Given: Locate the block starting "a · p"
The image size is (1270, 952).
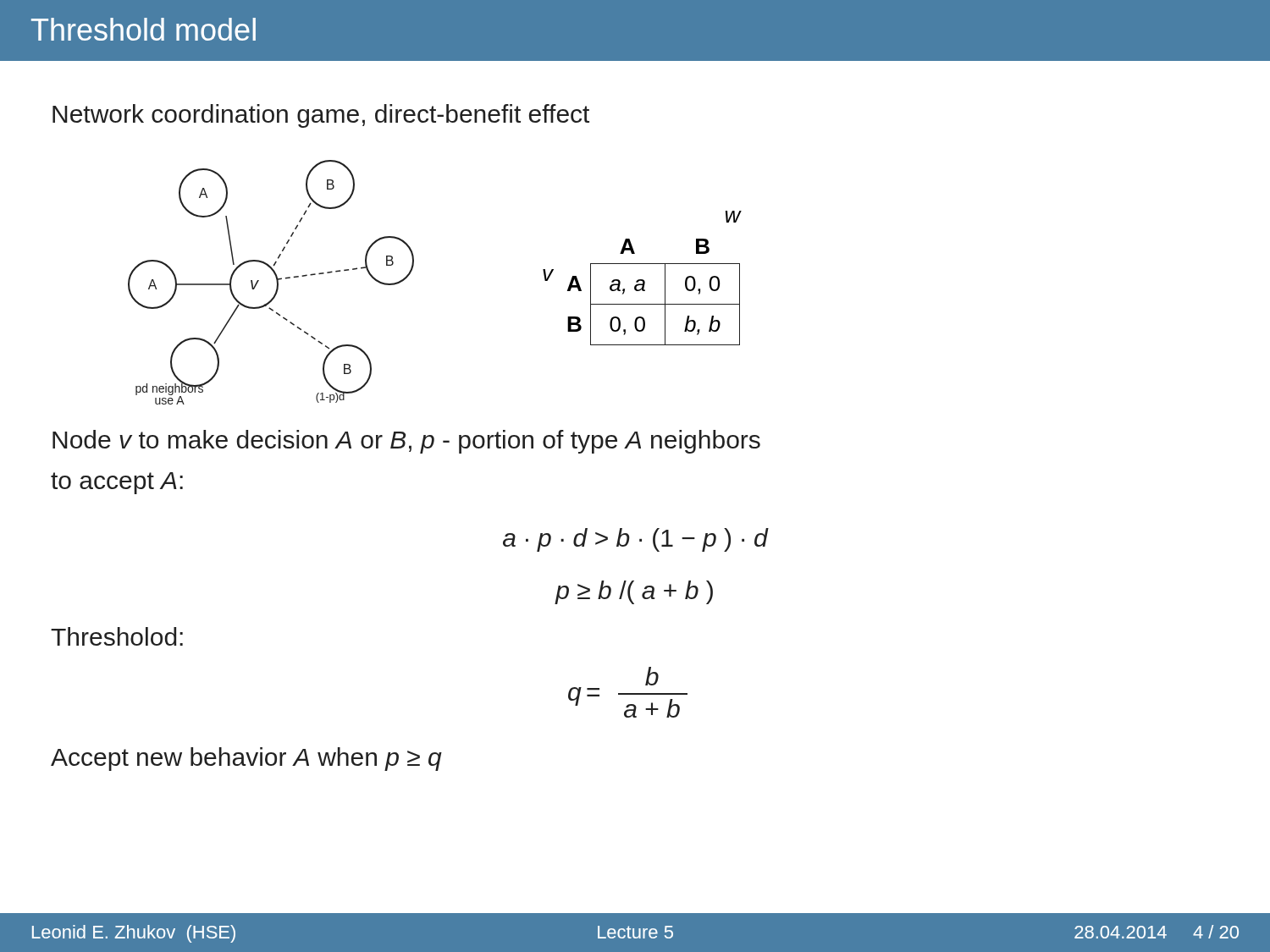Looking at the screenshot, I should coord(635,536).
